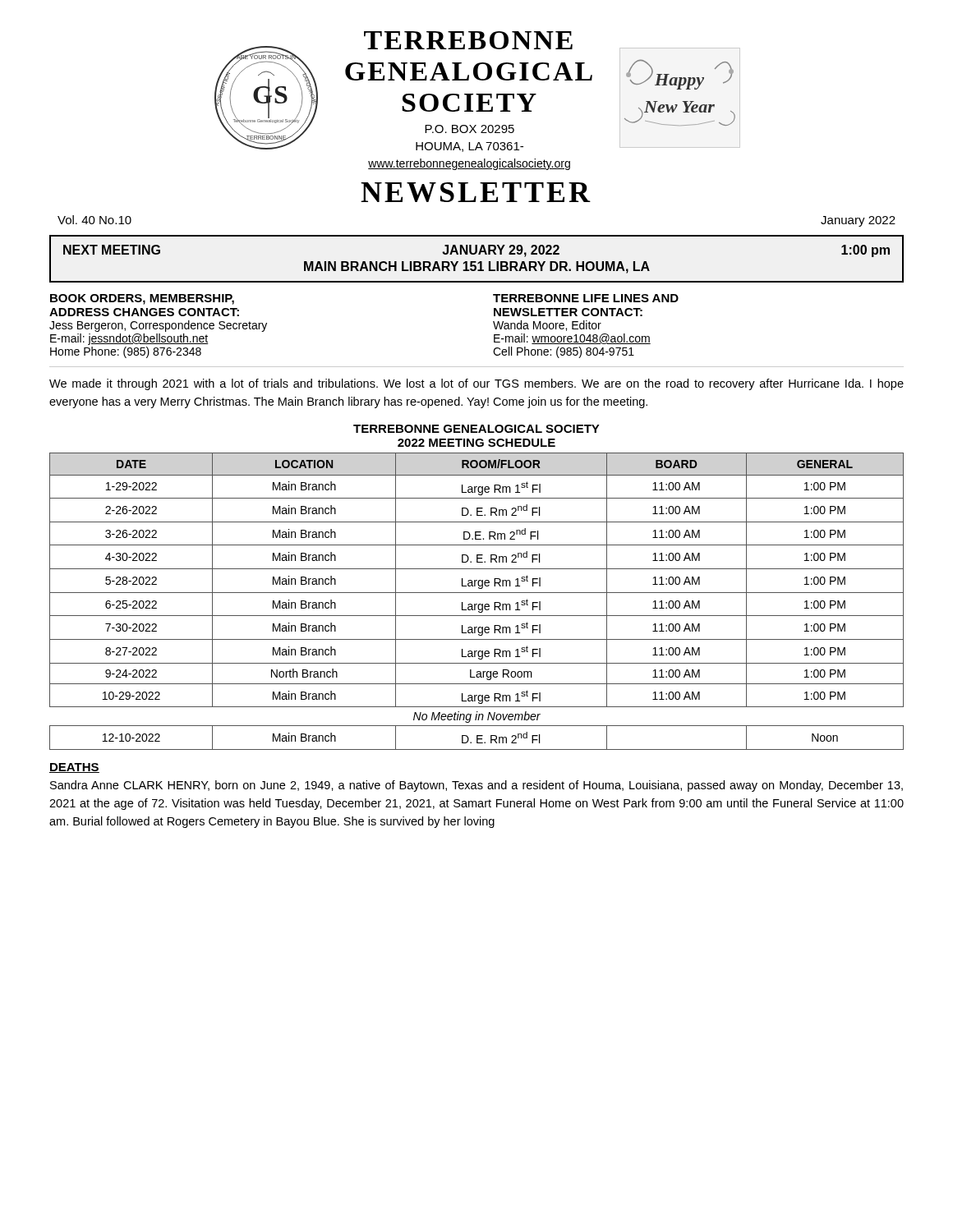Locate the block of text that opens with "NEXT MEETING JANUARY 29, 2022 1:00"
953x1232 pixels.
click(476, 259)
